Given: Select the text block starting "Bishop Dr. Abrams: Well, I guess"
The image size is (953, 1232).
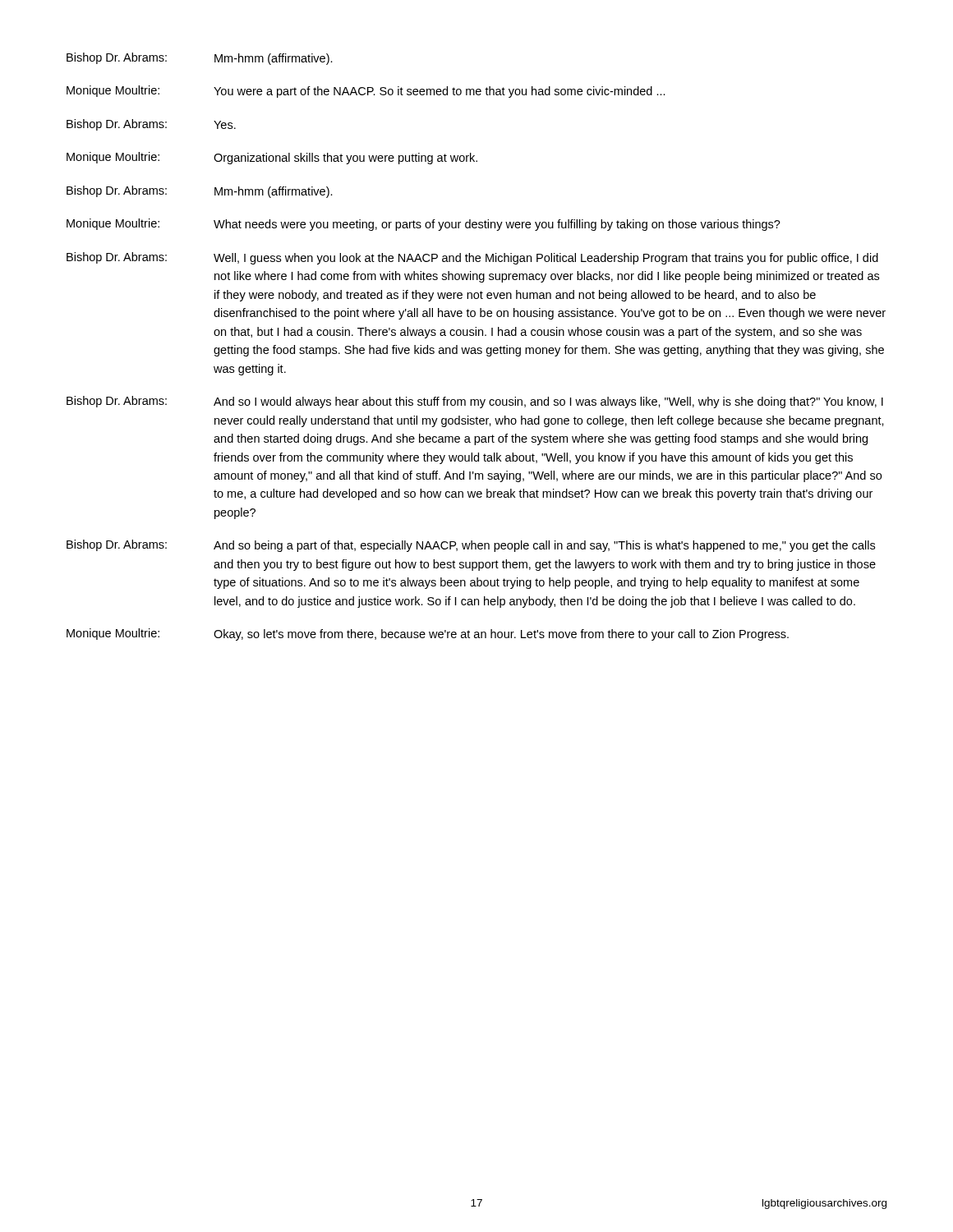Looking at the screenshot, I should pyautogui.click(x=476, y=313).
